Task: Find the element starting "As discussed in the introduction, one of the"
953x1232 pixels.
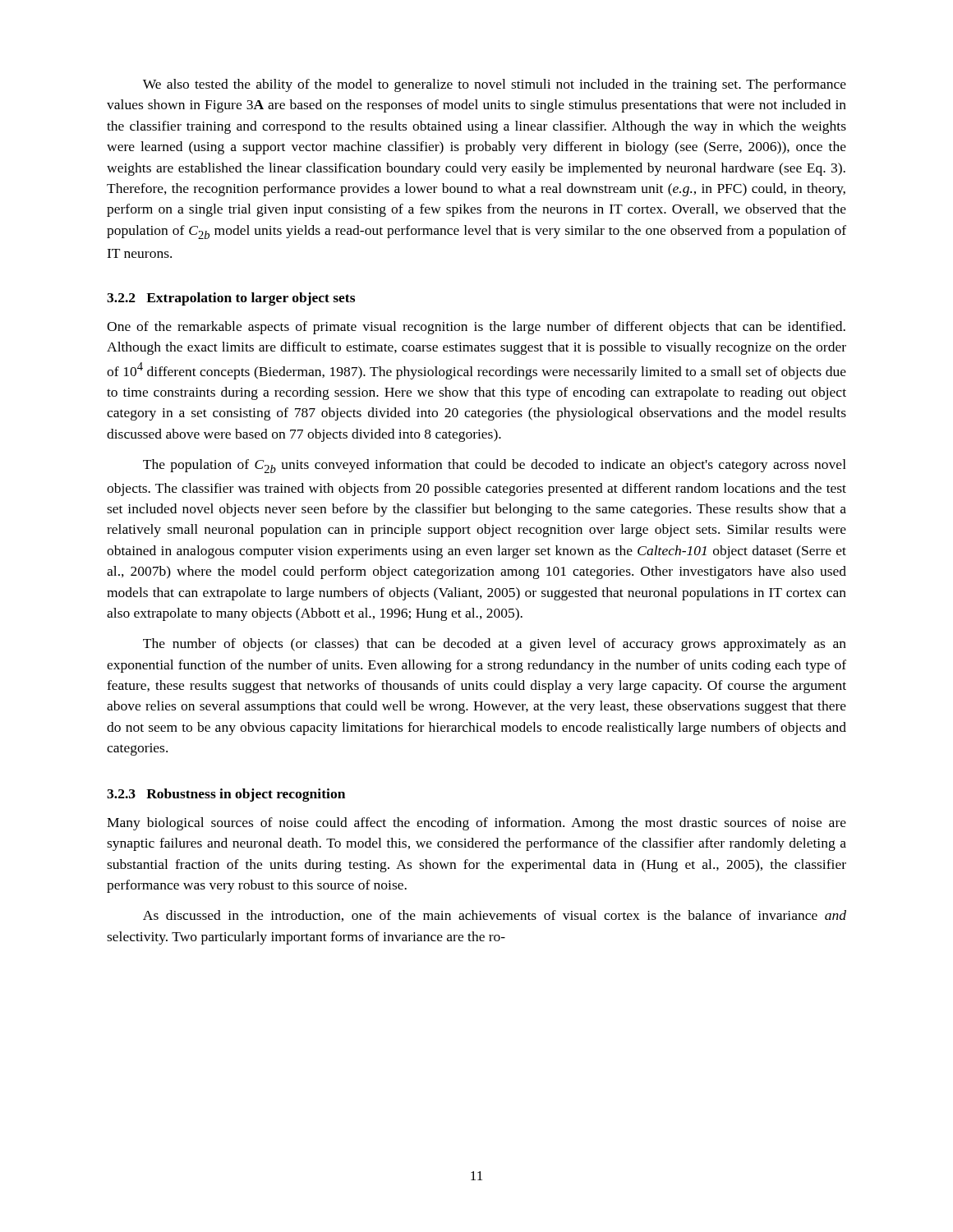Action: (x=476, y=926)
